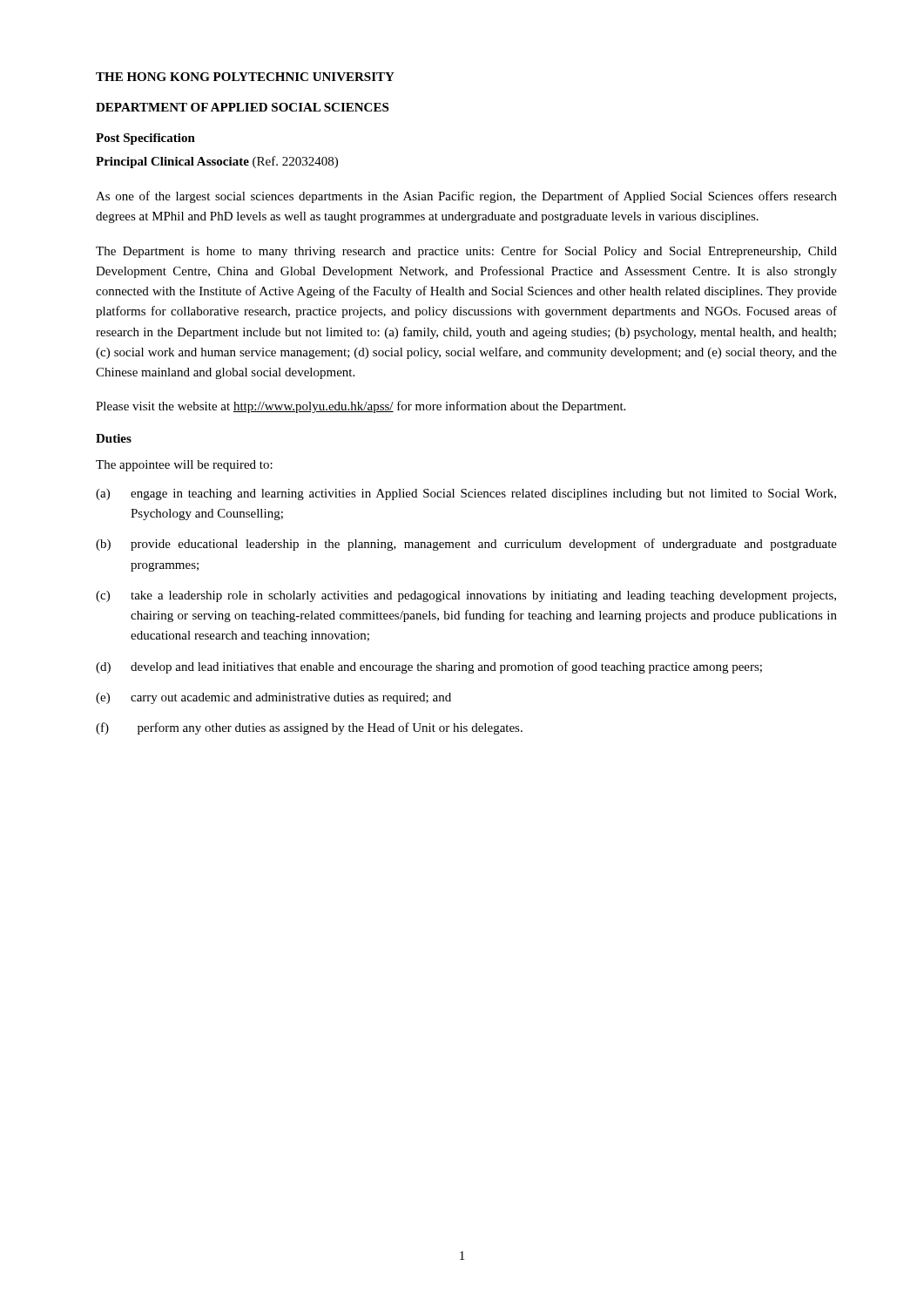Viewport: 924px width, 1307px height.
Task: Find the block starting "DEPARTMENT OF APPLIED"
Action: click(242, 107)
